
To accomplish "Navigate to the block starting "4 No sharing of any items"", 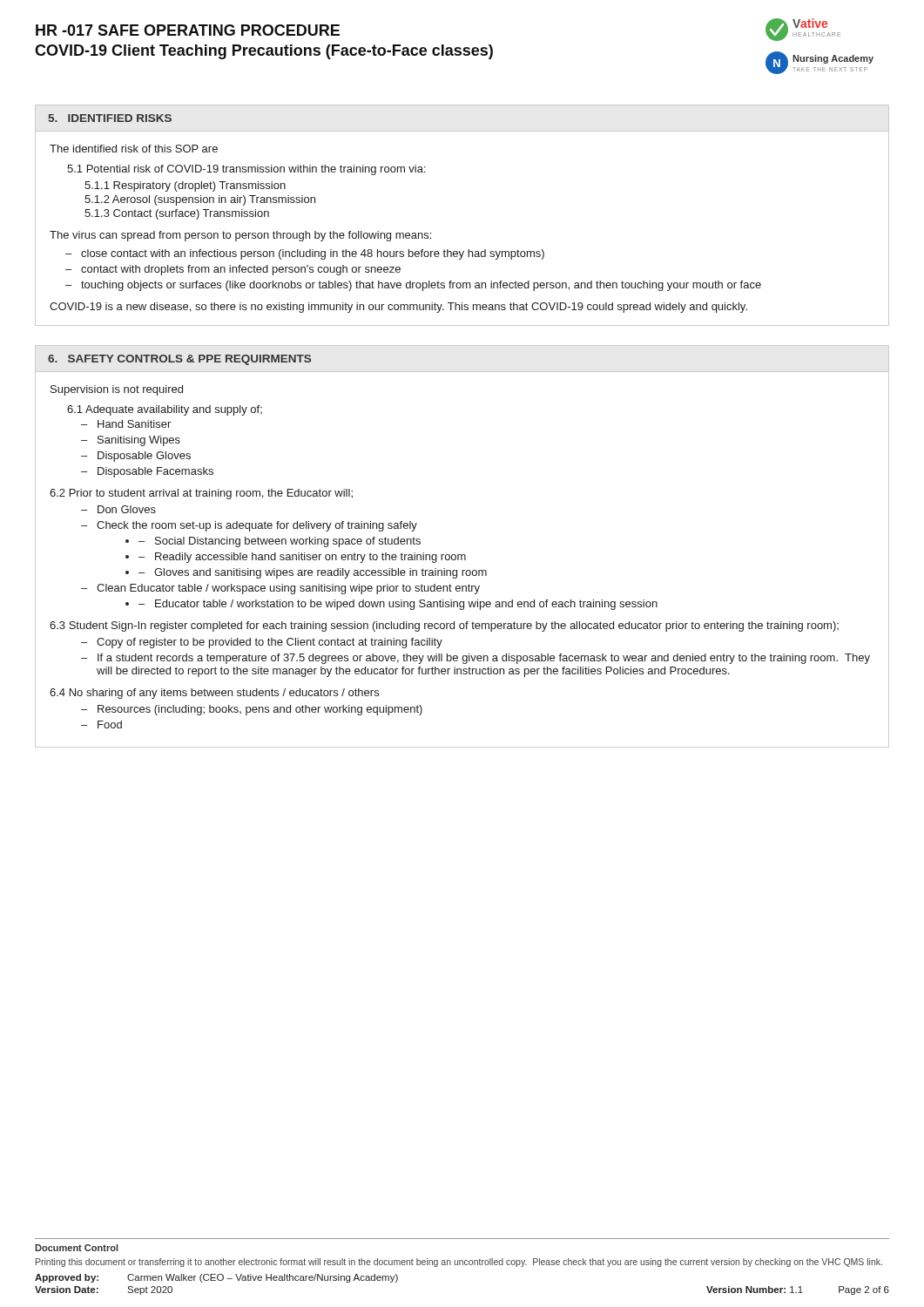I will click(x=215, y=692).
